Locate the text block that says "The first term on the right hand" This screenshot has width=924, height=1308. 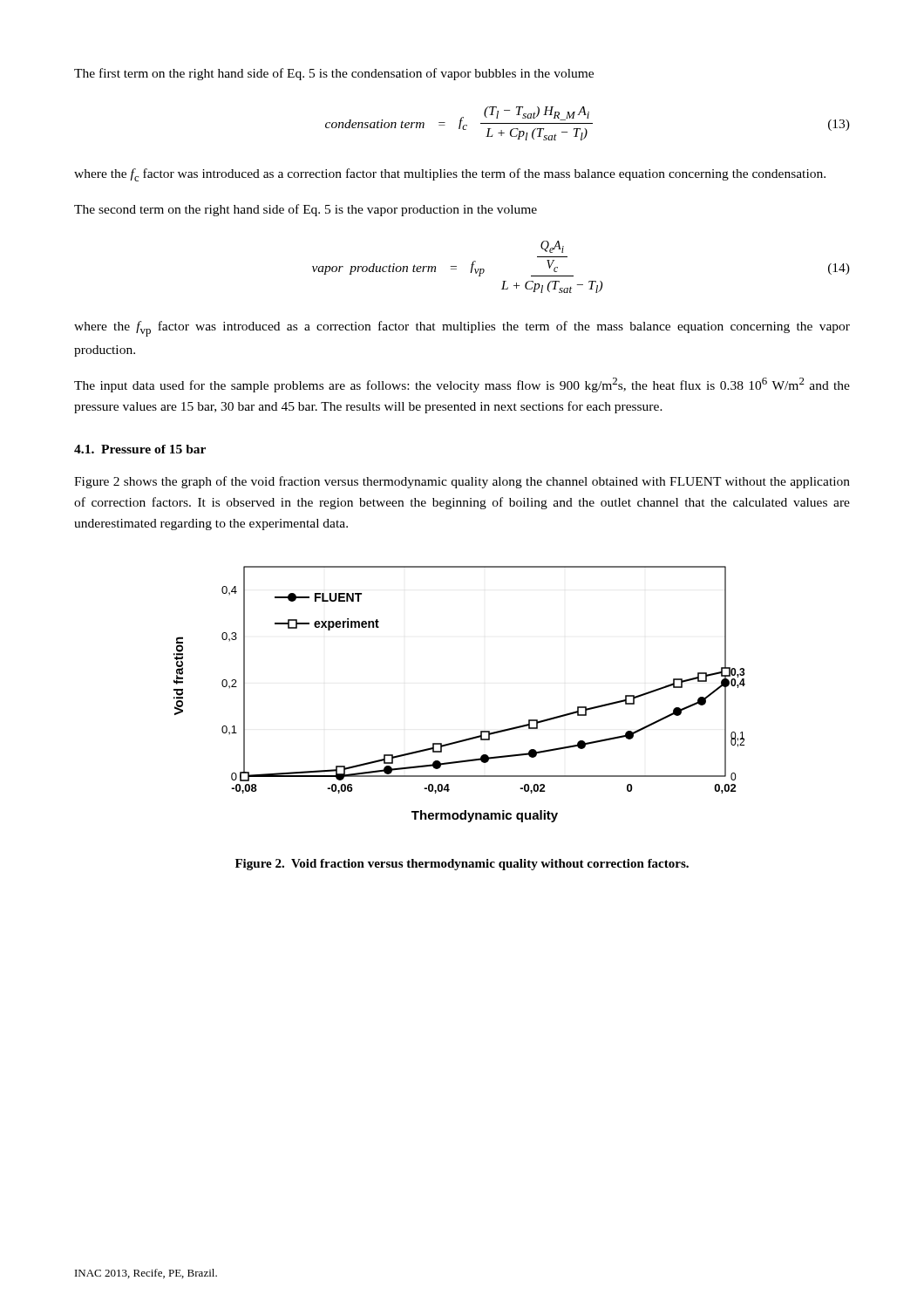[334, 73]
